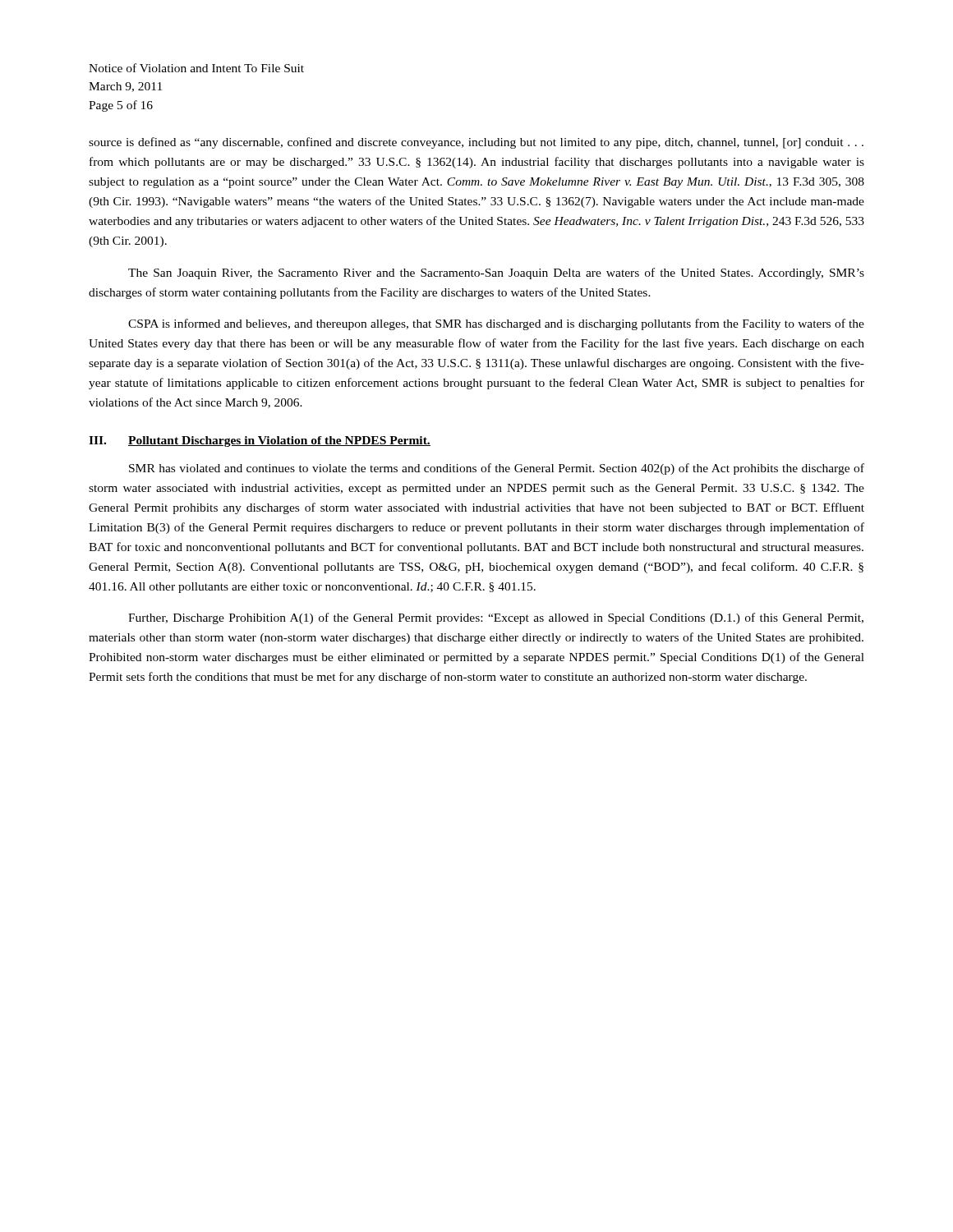This screenshot has height=1232, width=953.
Task: Click on the text block that says "SMR has violated and continues"
Action: click(476, 527)
